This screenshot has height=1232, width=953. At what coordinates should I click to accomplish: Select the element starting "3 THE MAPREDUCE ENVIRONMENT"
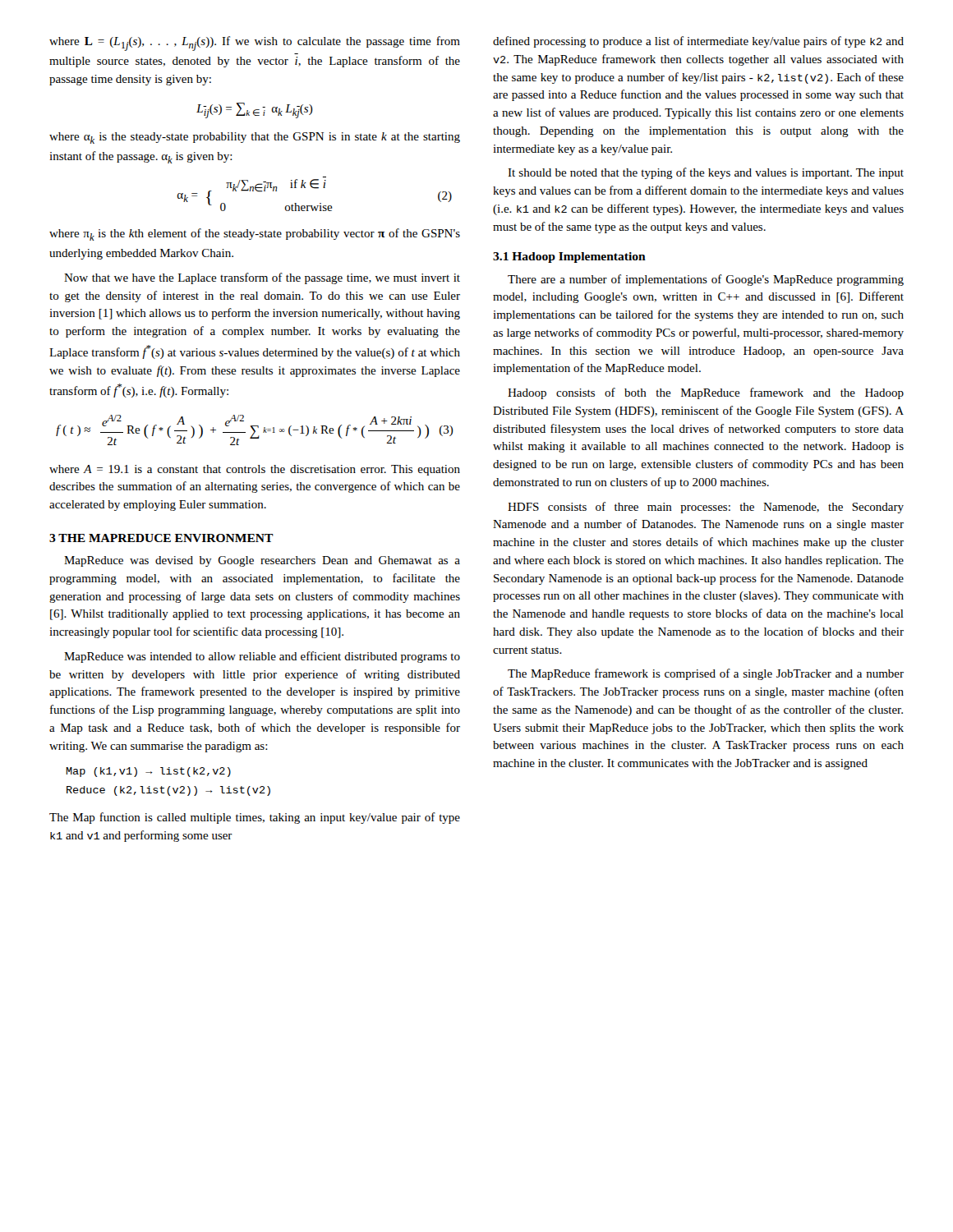coord(255,538)
